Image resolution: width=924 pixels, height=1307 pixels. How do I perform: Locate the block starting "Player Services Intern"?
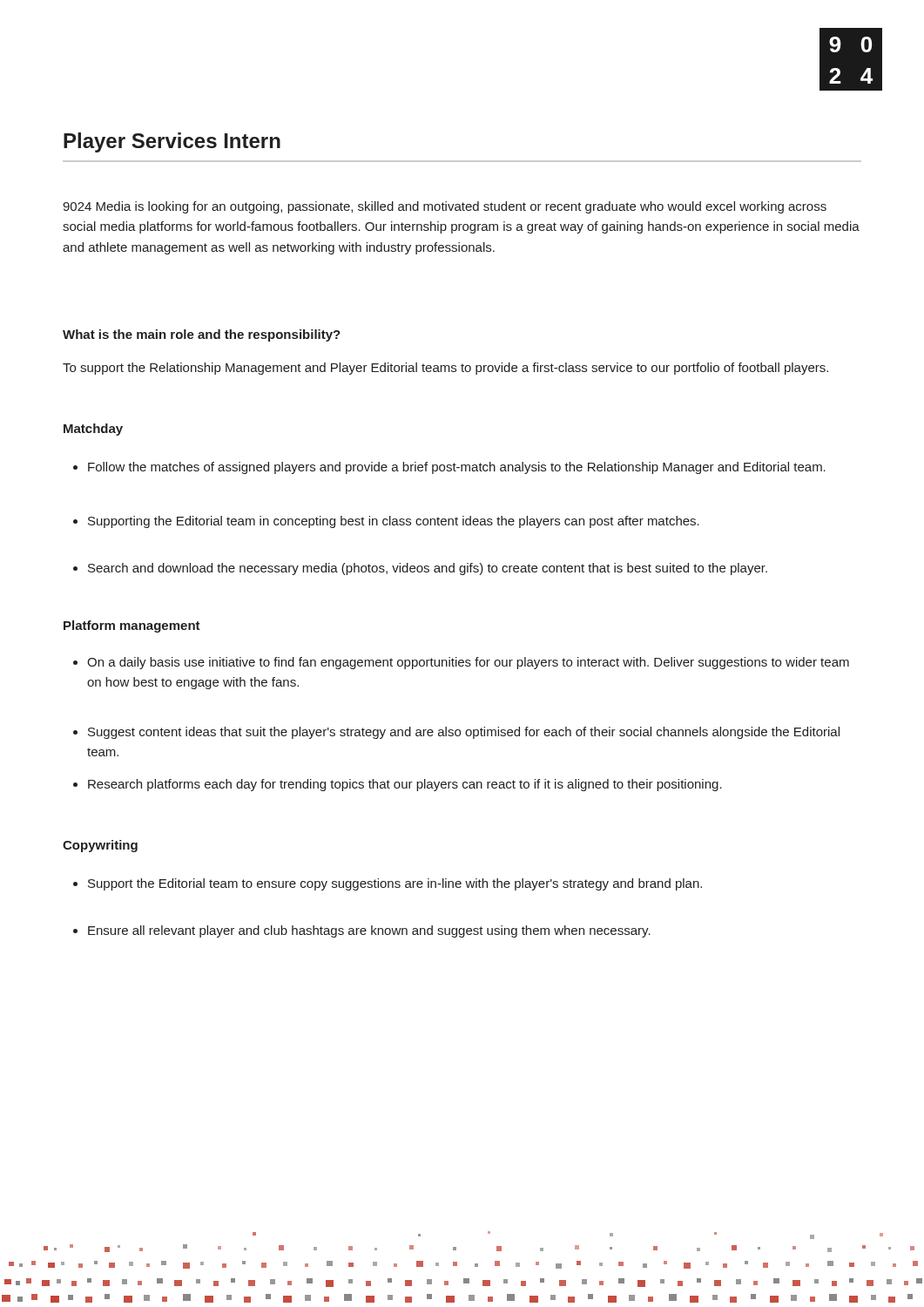172,142
